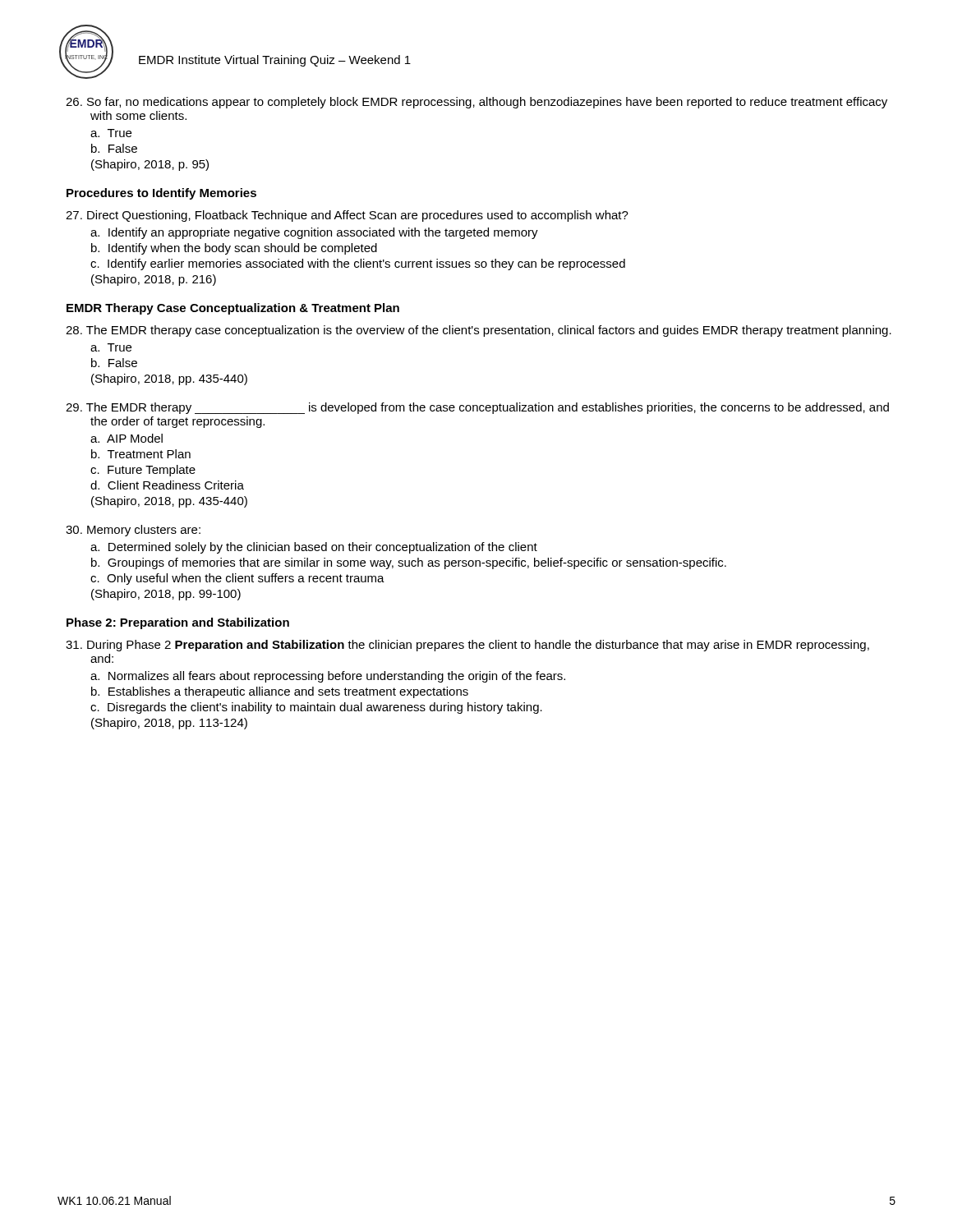Click on the list item that says "29. The EMDR therapy ________________ is"
This screenshot has width=953, height=1232.
[477, 408]
